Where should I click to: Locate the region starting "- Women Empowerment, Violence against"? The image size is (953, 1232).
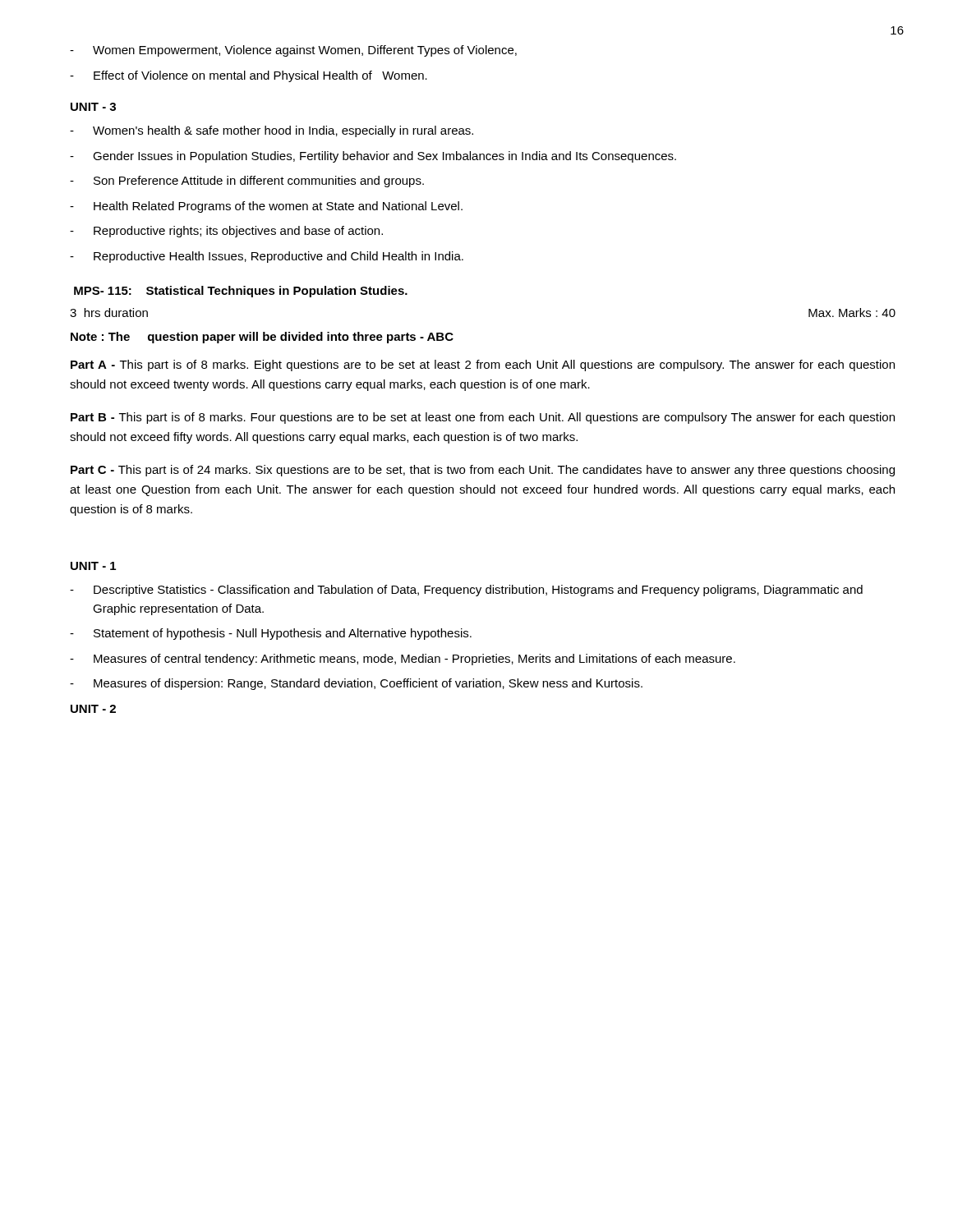(483, 50)
